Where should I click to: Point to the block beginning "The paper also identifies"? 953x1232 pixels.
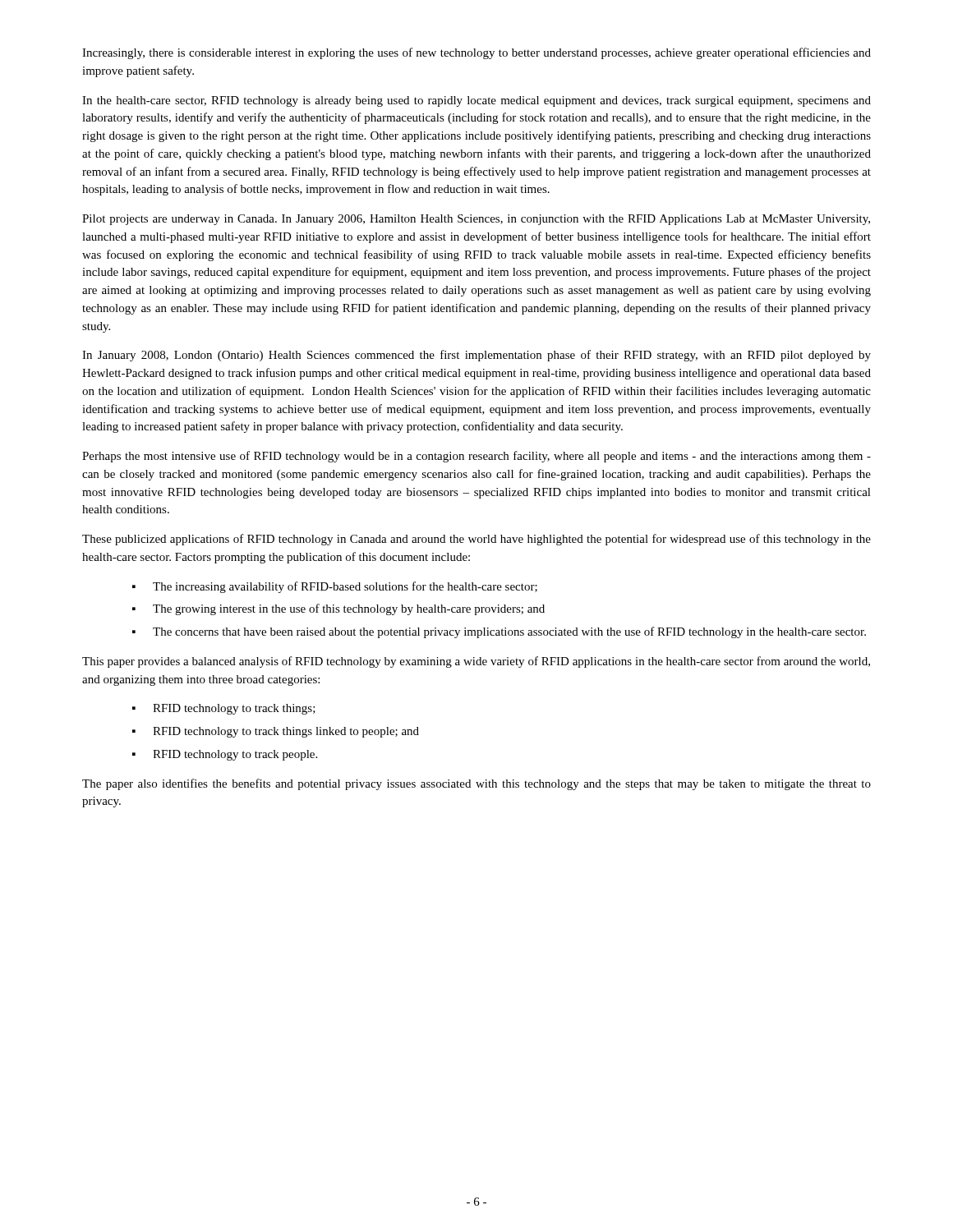point(476,792)
